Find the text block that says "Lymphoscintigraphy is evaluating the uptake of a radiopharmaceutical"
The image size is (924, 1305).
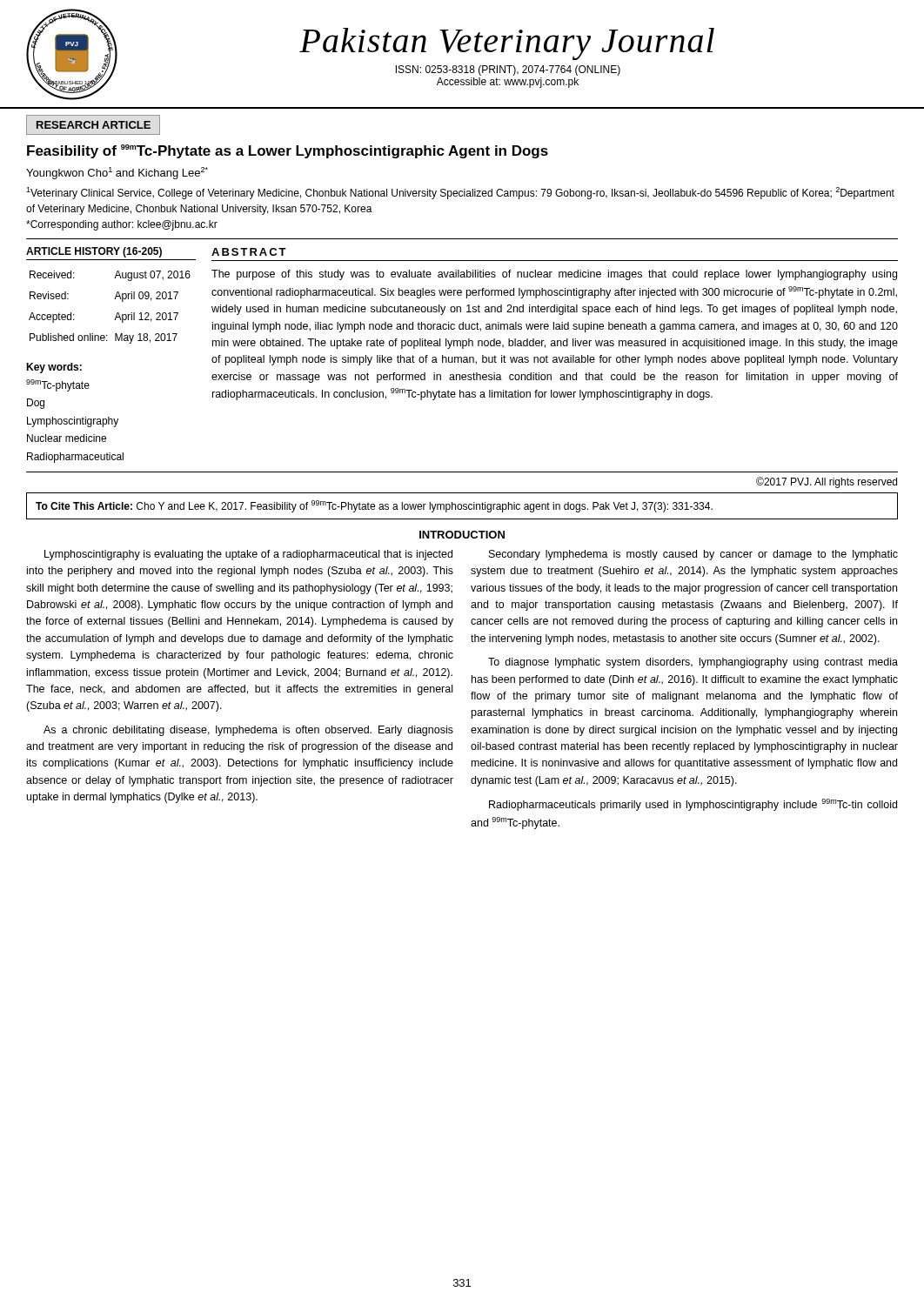tap(240, 676)
